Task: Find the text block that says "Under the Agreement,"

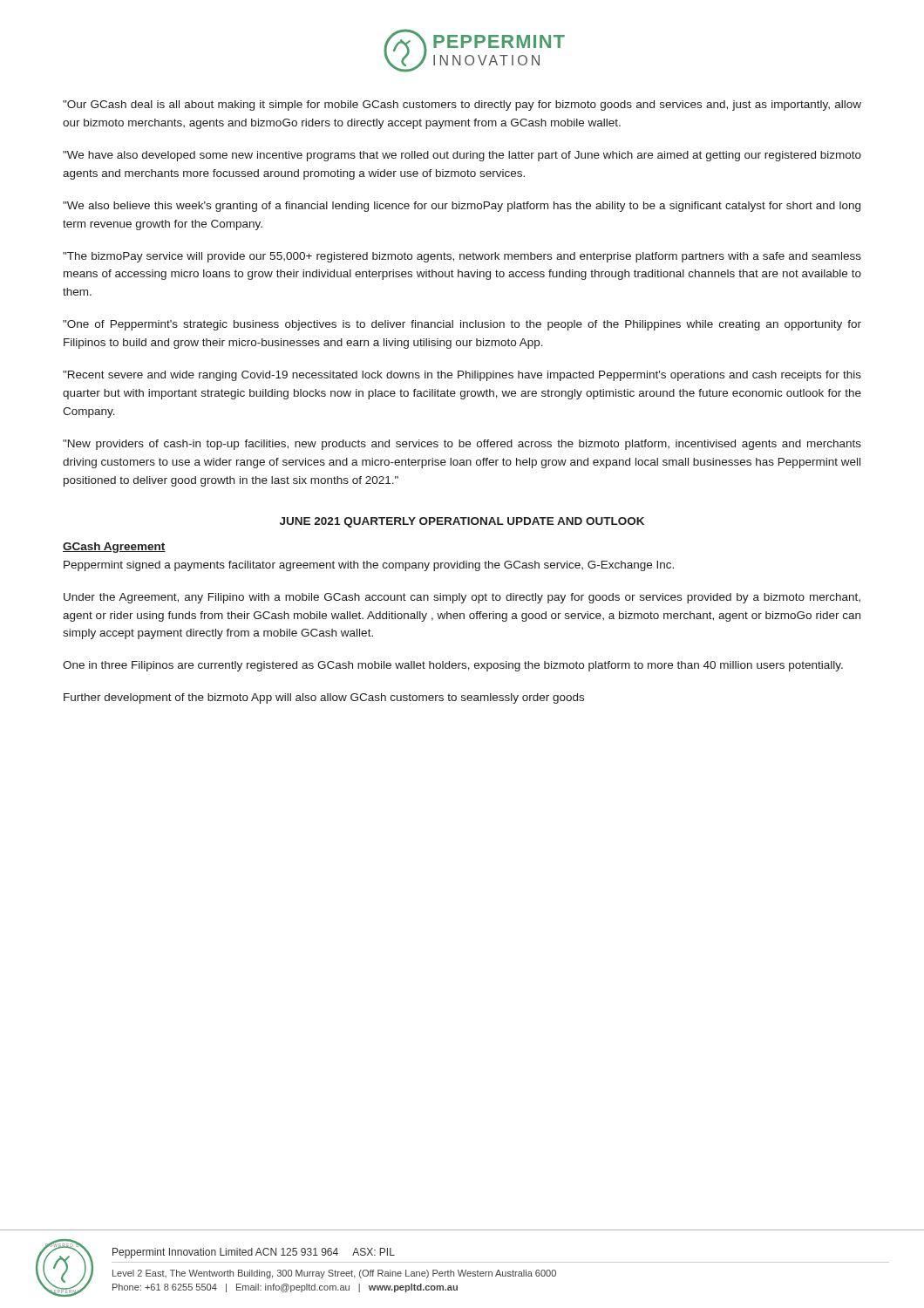Action: 462,615
